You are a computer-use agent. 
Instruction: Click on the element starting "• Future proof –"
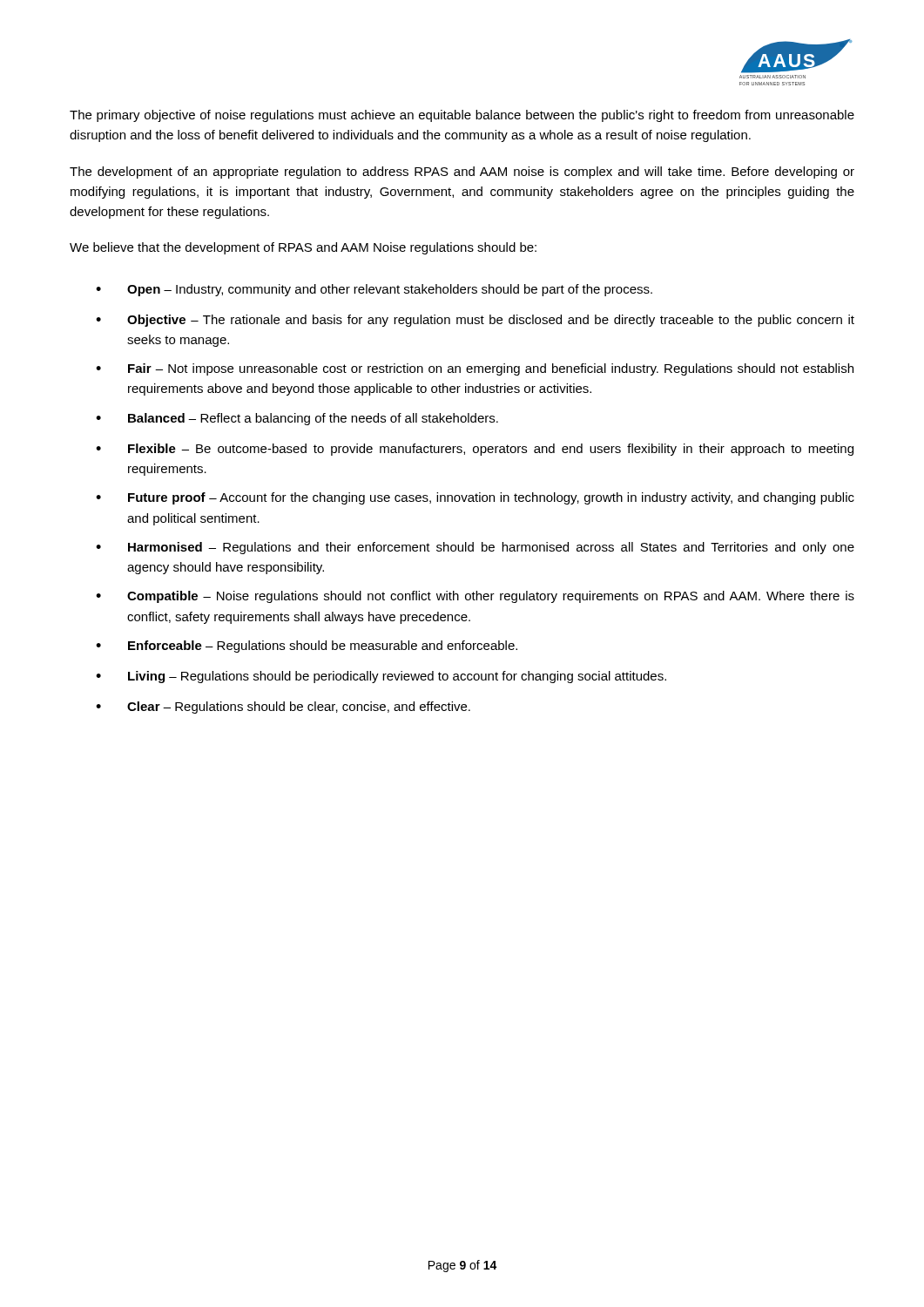[x=462, y=508]
